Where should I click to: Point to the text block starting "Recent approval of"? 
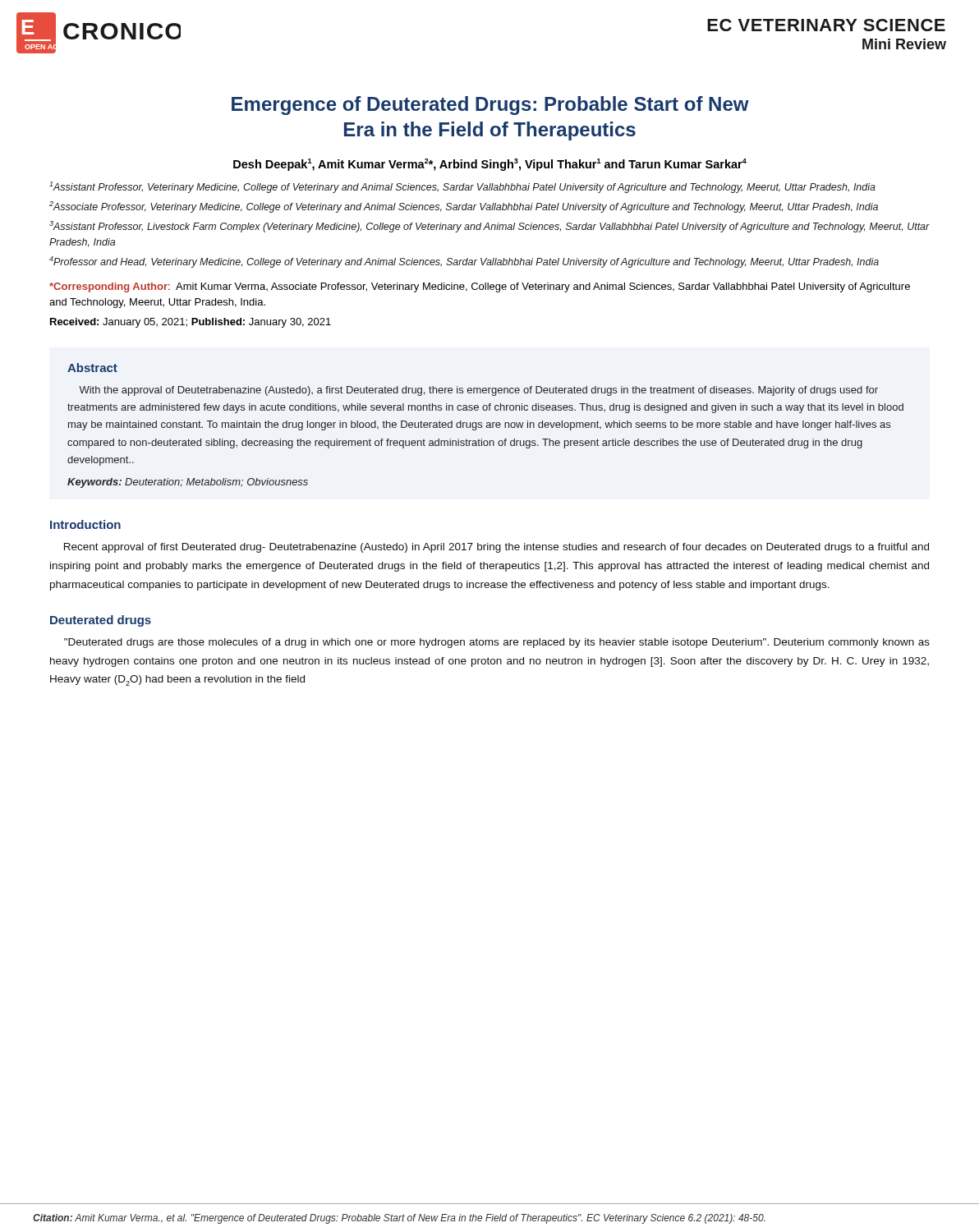(490, 566)
